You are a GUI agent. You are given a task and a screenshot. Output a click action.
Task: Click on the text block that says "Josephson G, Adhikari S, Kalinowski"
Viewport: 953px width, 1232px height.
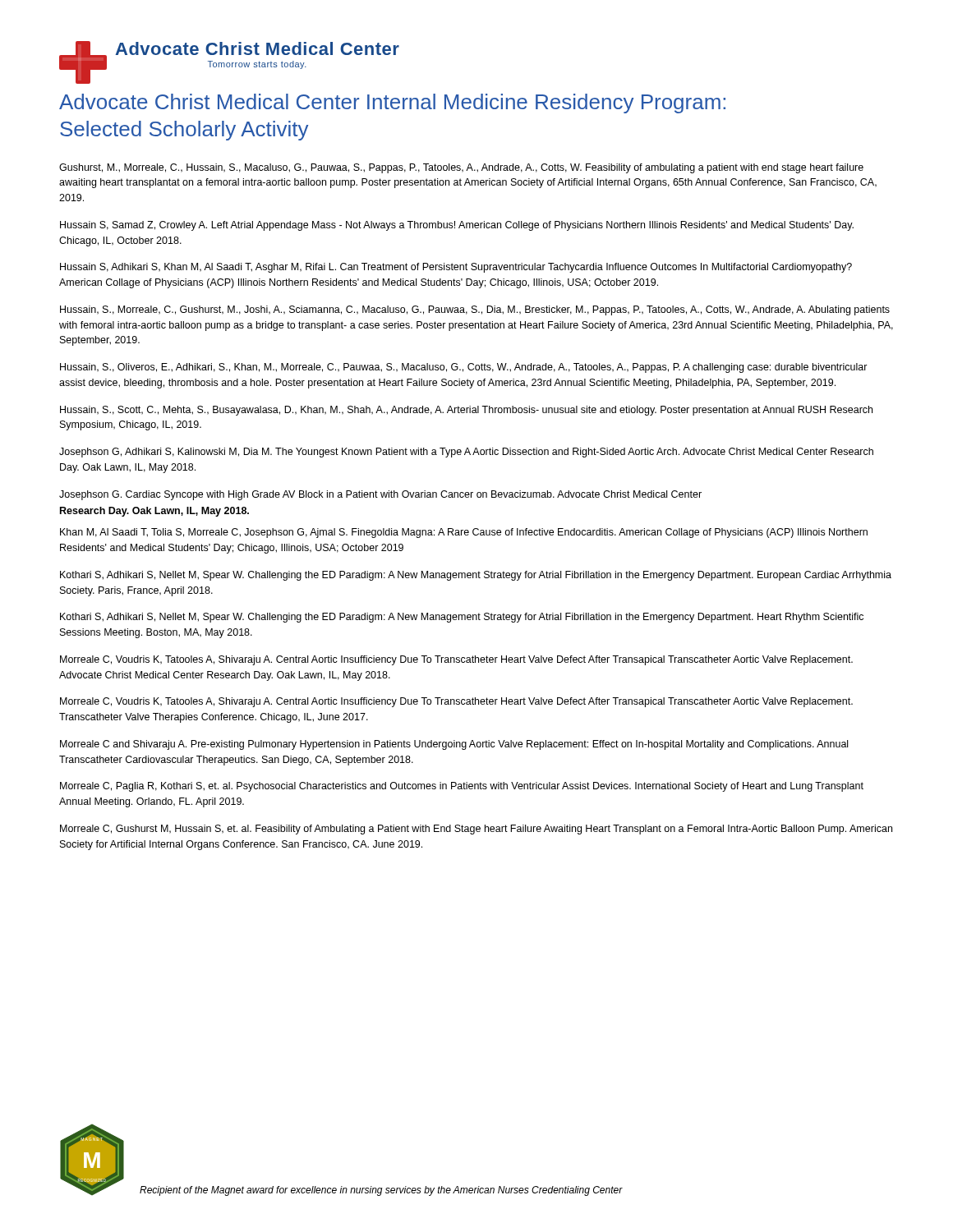[467, 459]
